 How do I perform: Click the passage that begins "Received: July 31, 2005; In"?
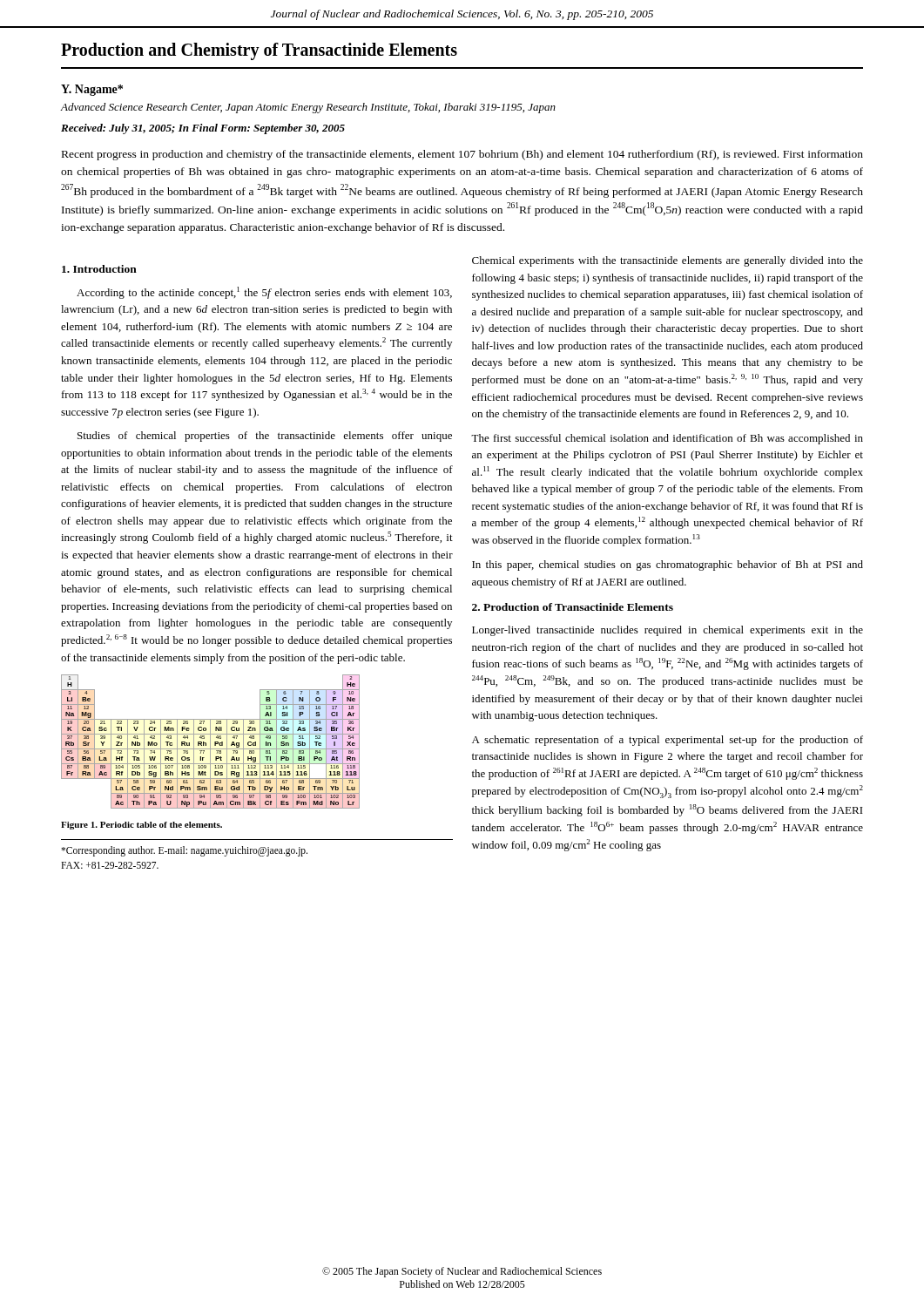click(203, 128)
